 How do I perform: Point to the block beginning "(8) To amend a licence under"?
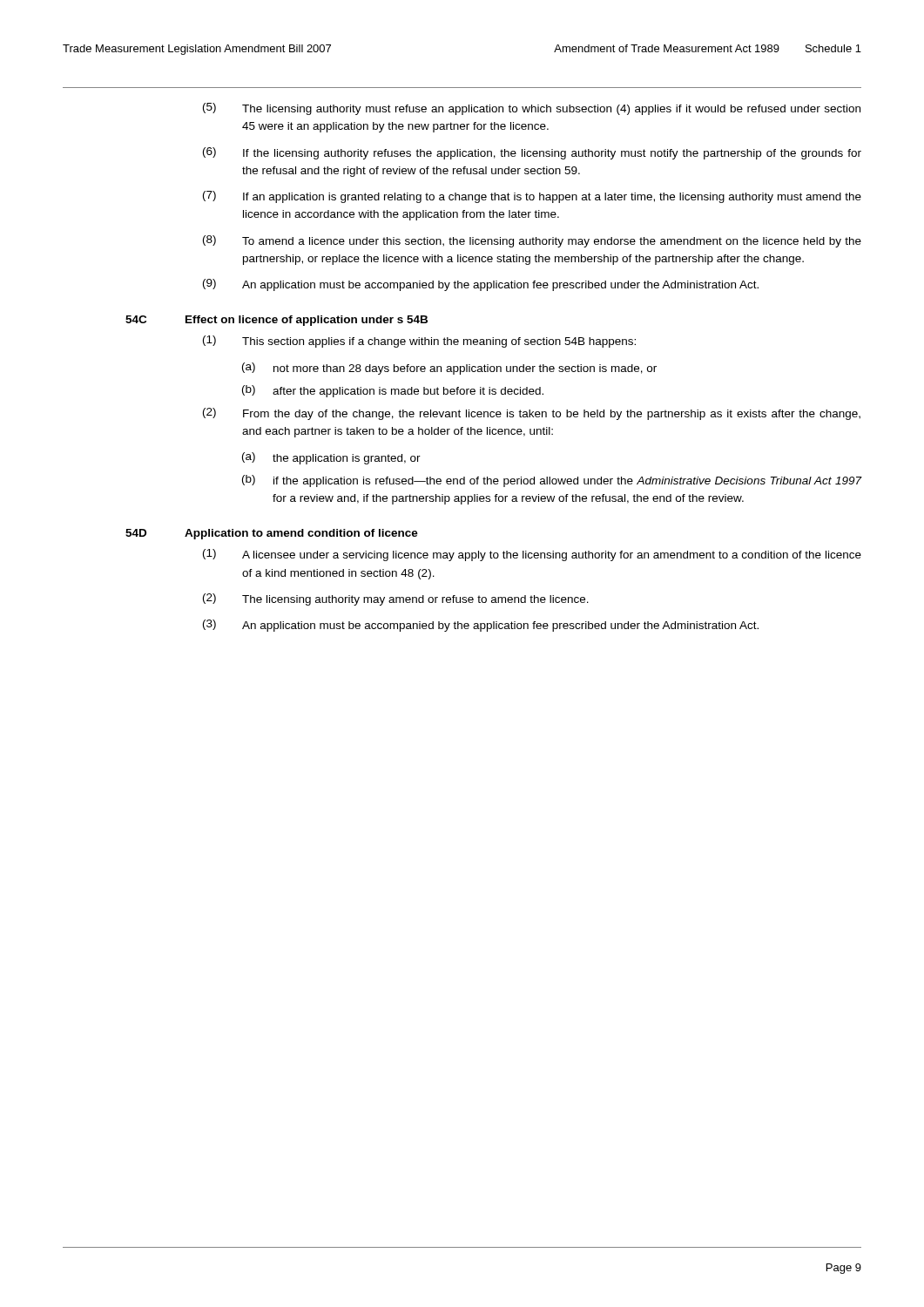tap(532, 250)
